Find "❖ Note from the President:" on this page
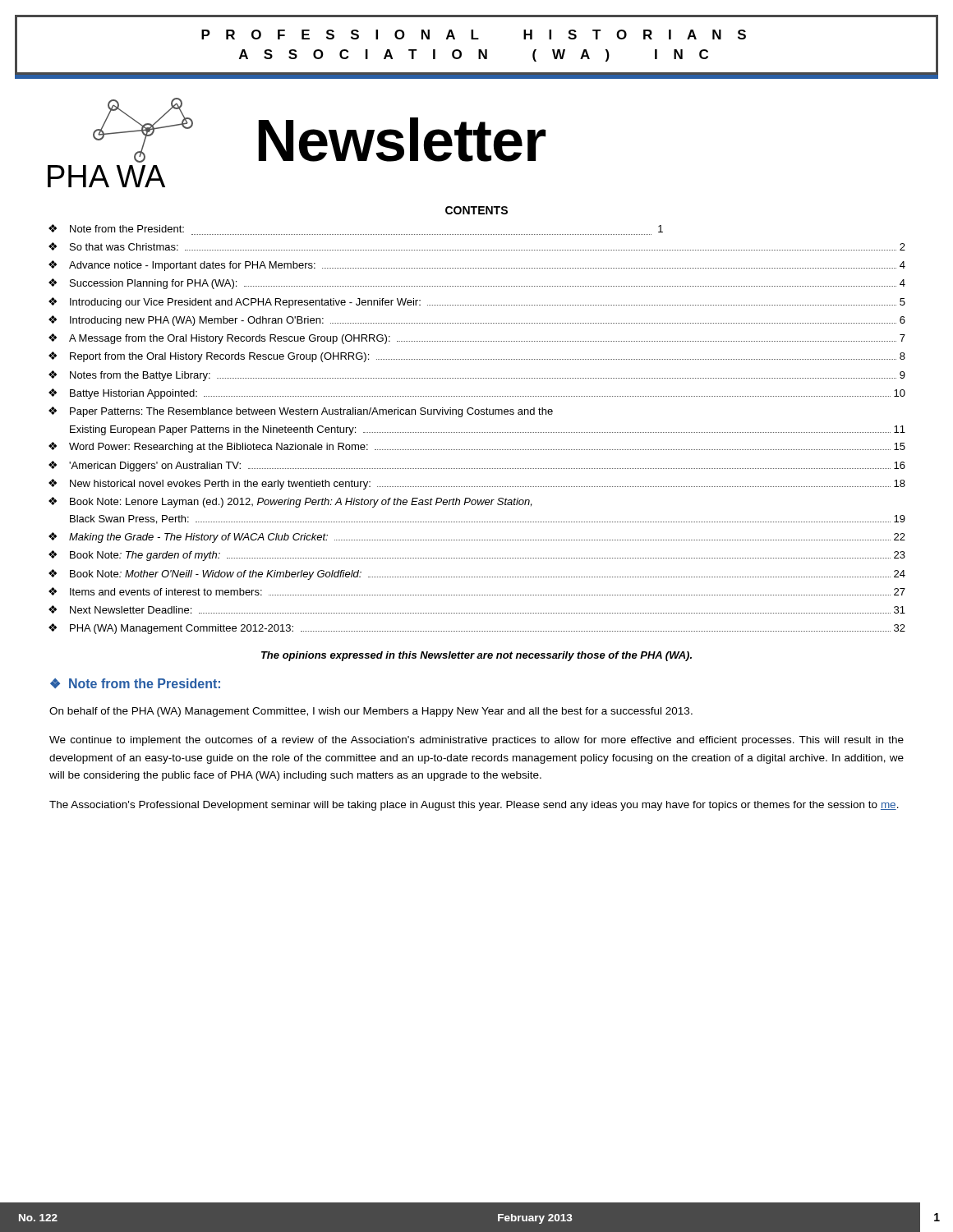 tap(135, 683)
